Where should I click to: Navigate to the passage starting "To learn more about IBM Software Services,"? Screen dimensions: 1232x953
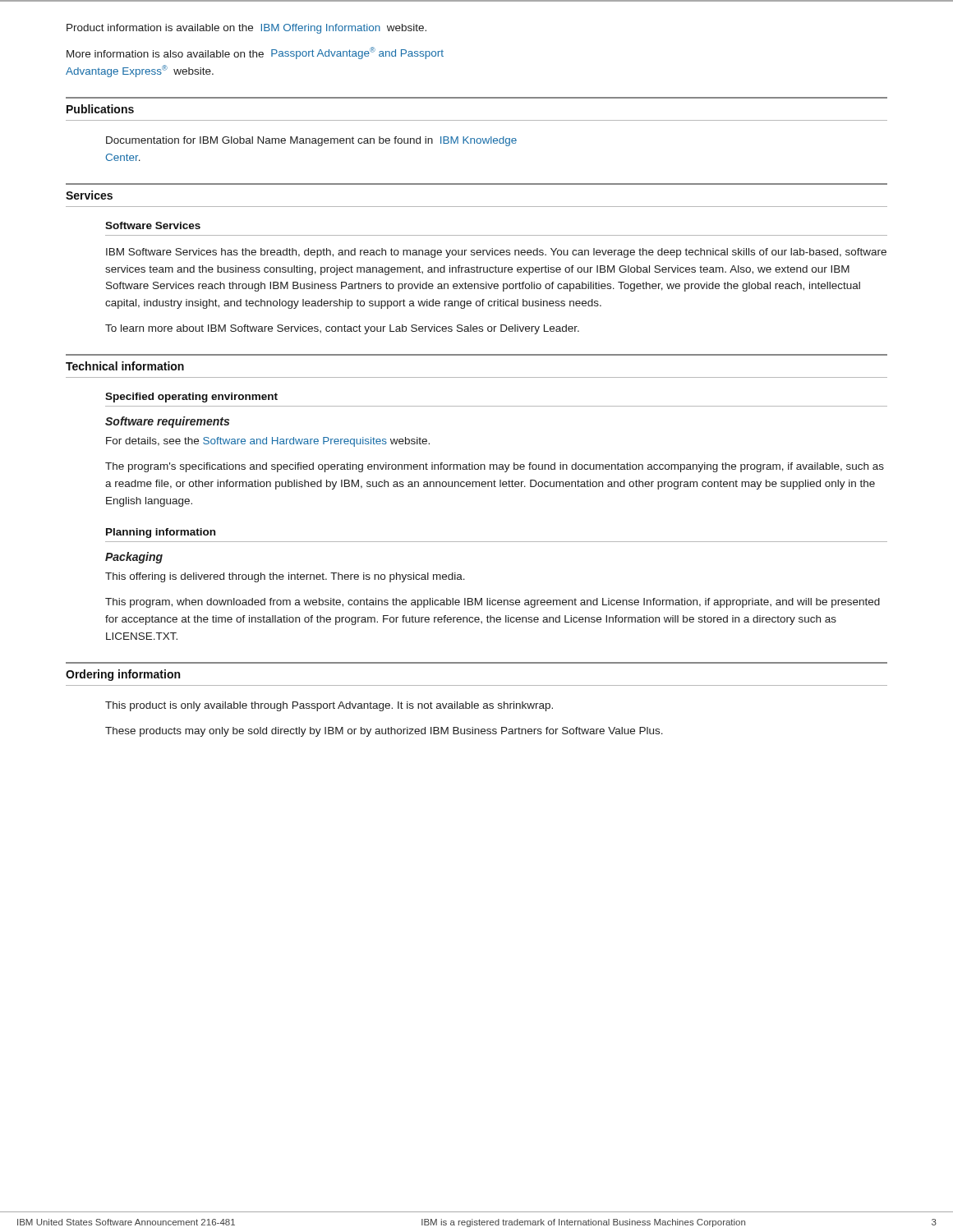coord(342,328)
